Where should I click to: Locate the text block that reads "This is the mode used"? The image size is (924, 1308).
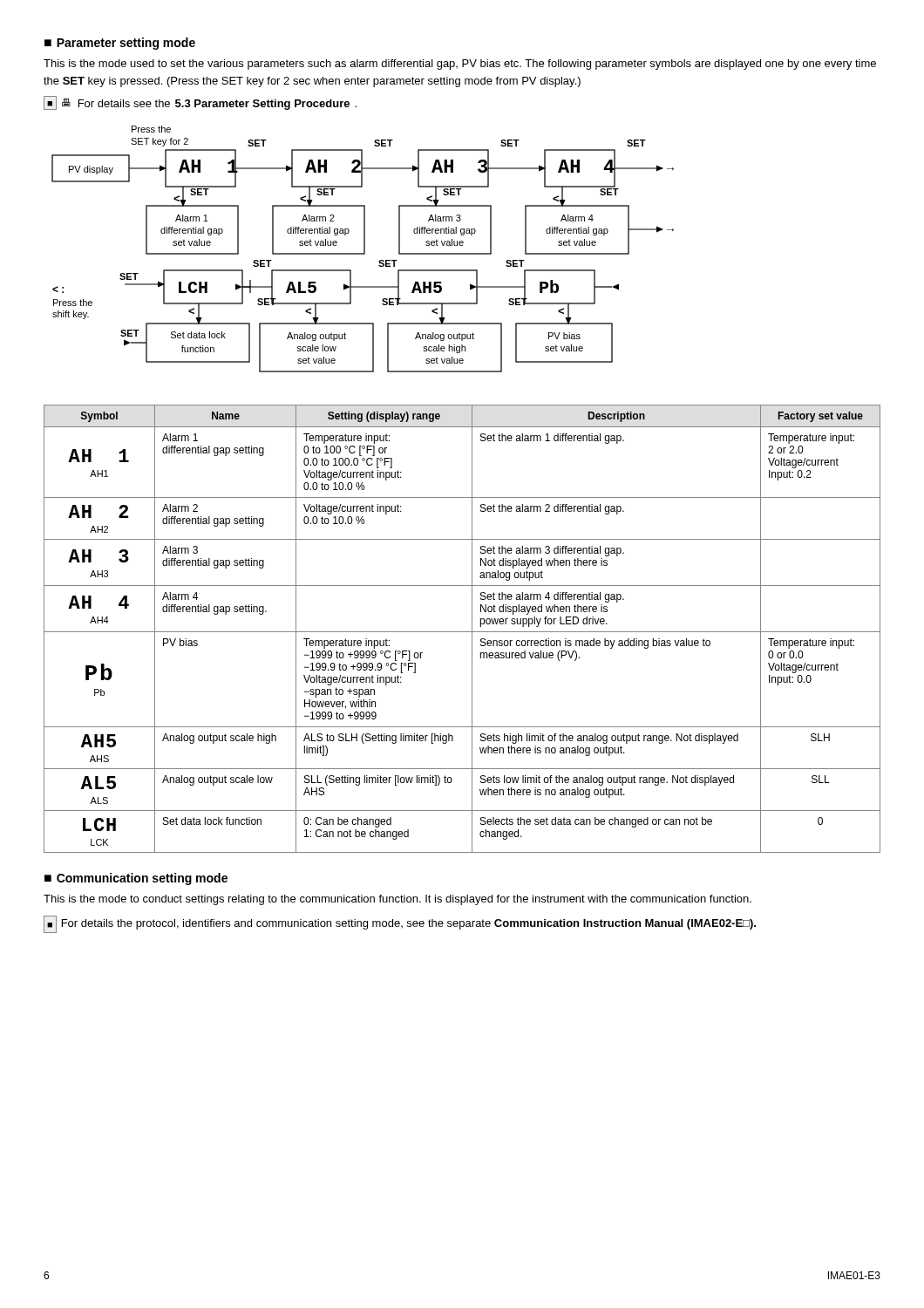(x=460, y=72)
